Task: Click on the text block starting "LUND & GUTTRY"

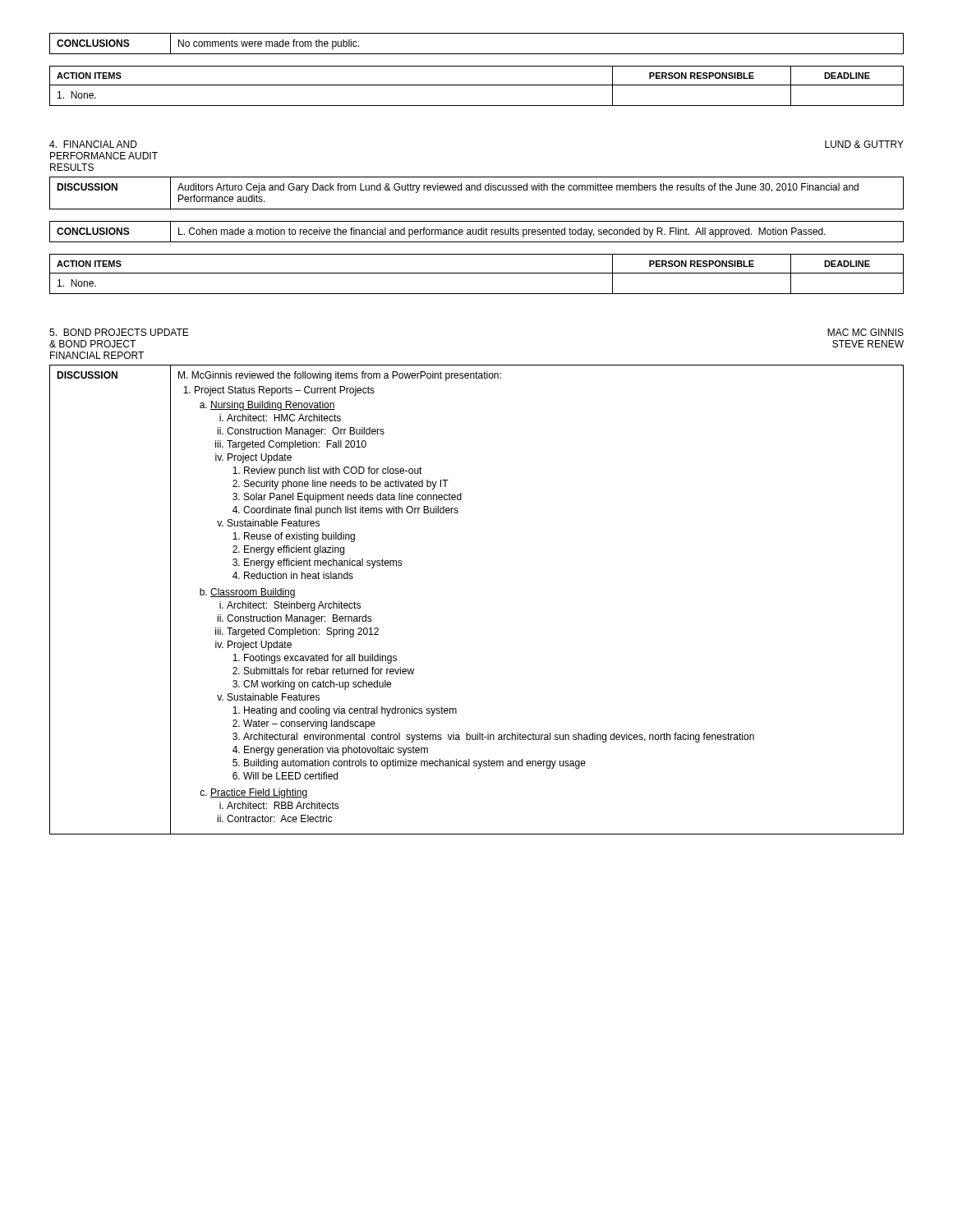Action: click(x=864, y=145)
